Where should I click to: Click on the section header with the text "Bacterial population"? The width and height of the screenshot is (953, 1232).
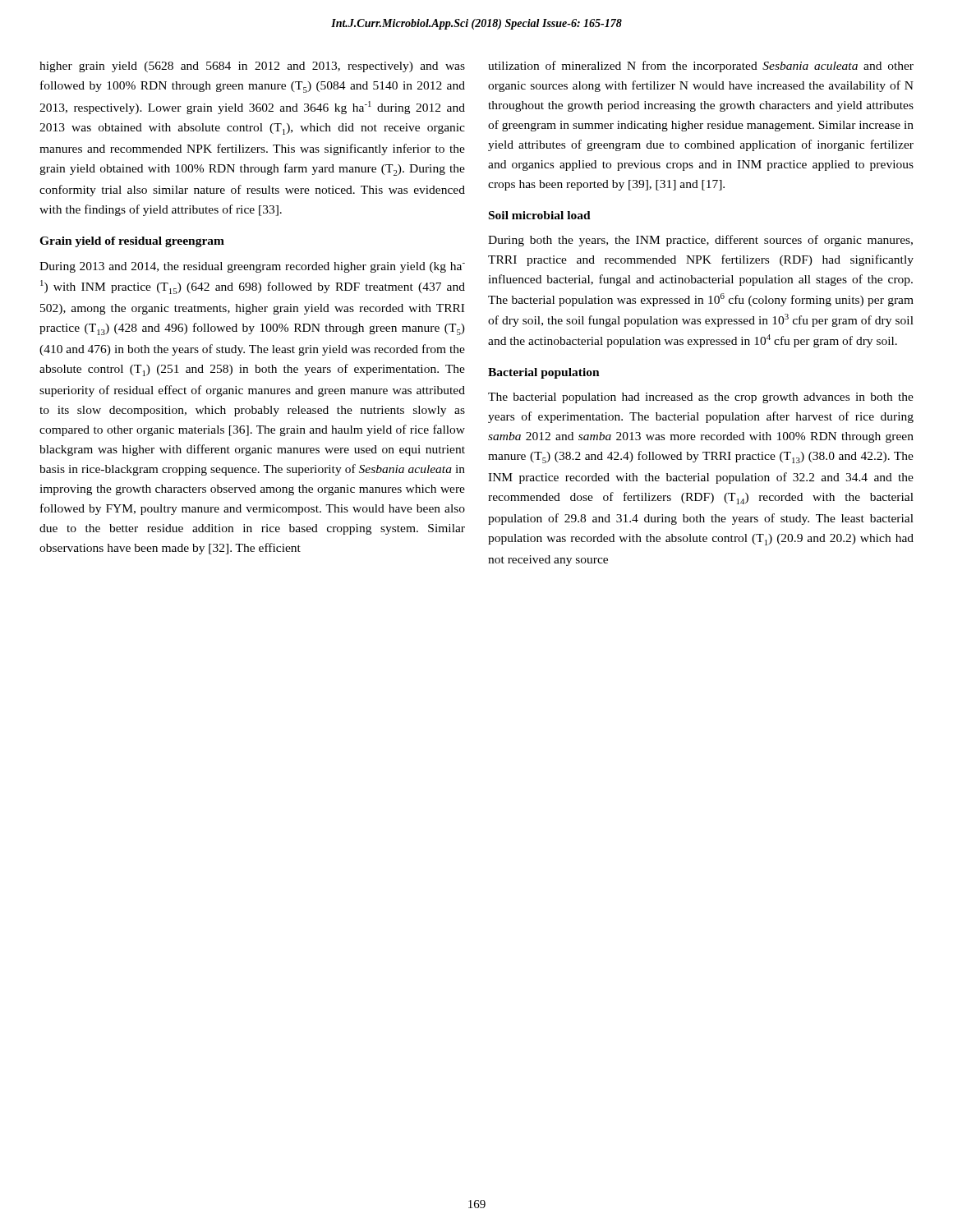(544, 372)
